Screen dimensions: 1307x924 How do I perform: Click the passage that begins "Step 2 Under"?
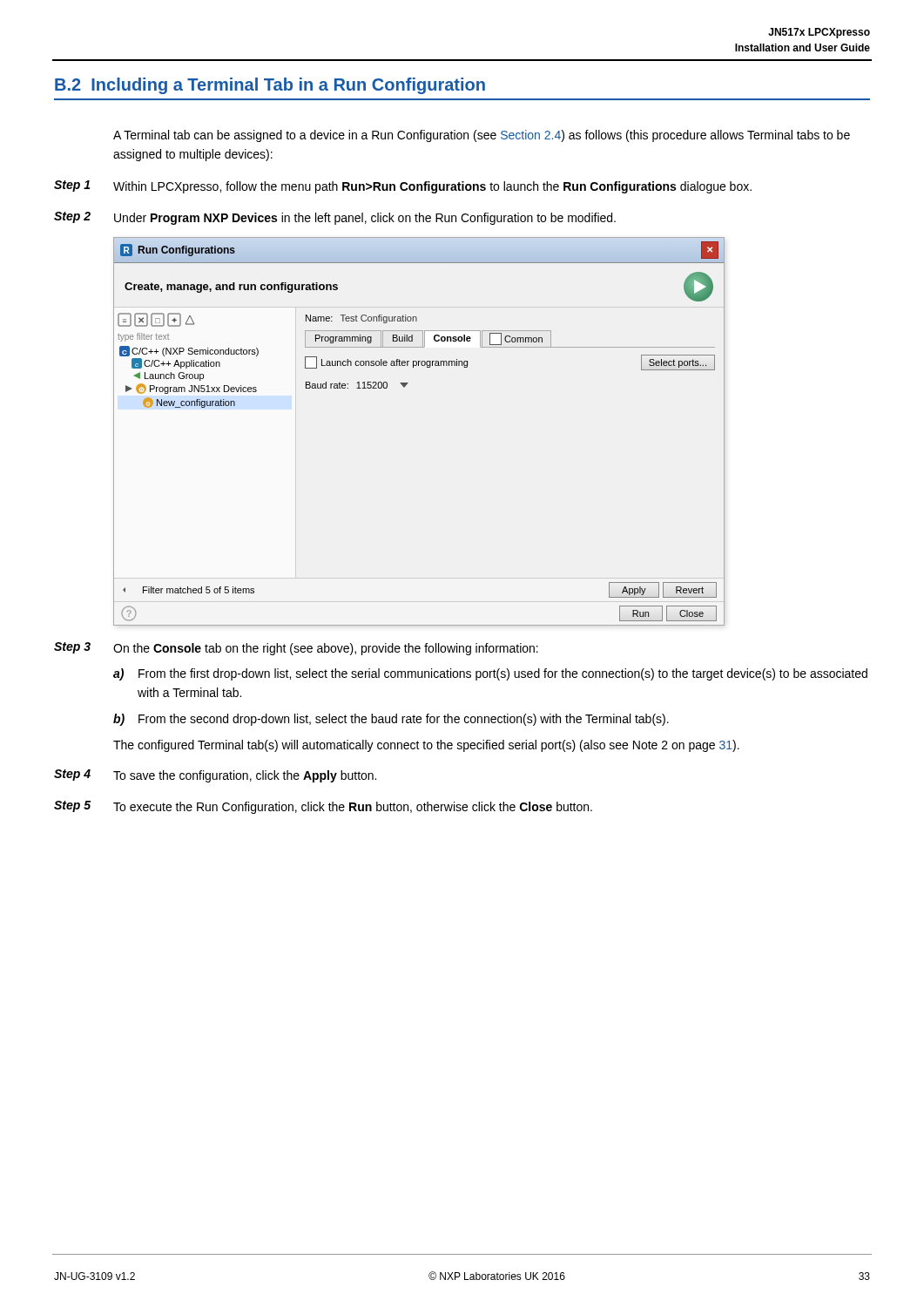pos(462,219)
